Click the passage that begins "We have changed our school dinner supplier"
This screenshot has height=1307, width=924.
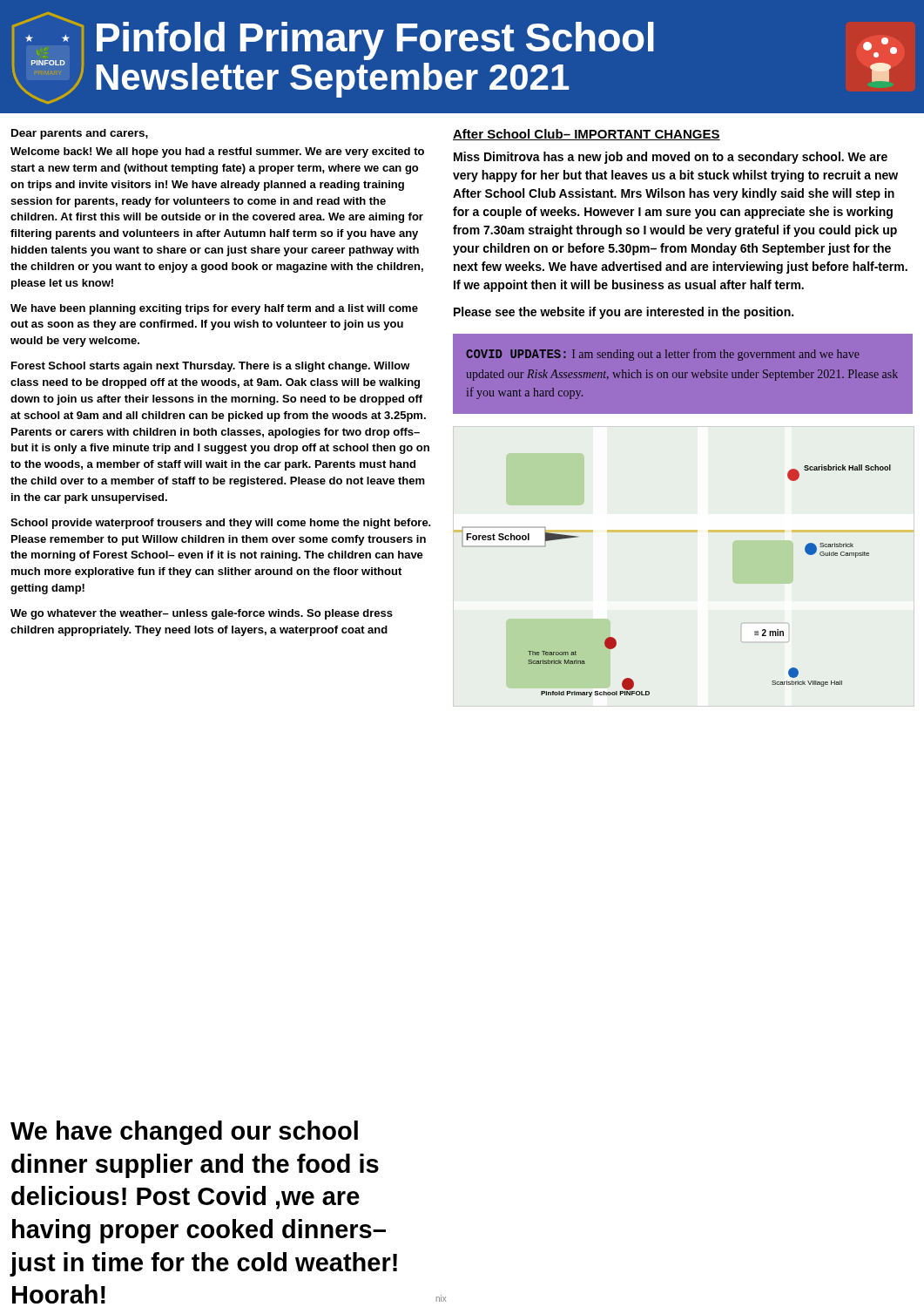coord(223,1211)
